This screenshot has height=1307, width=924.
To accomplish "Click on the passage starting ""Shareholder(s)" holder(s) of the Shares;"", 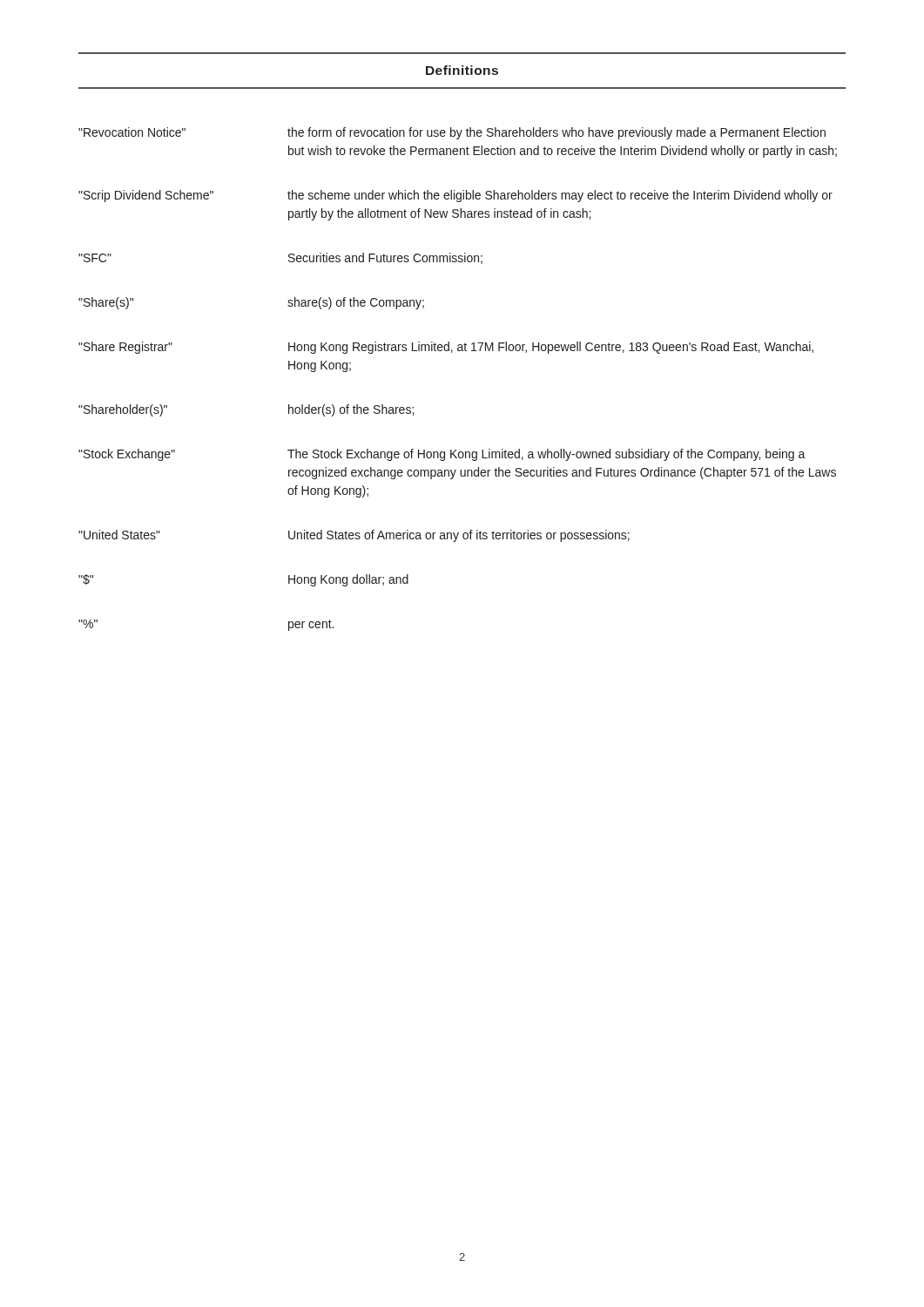I will click(123, 410).
